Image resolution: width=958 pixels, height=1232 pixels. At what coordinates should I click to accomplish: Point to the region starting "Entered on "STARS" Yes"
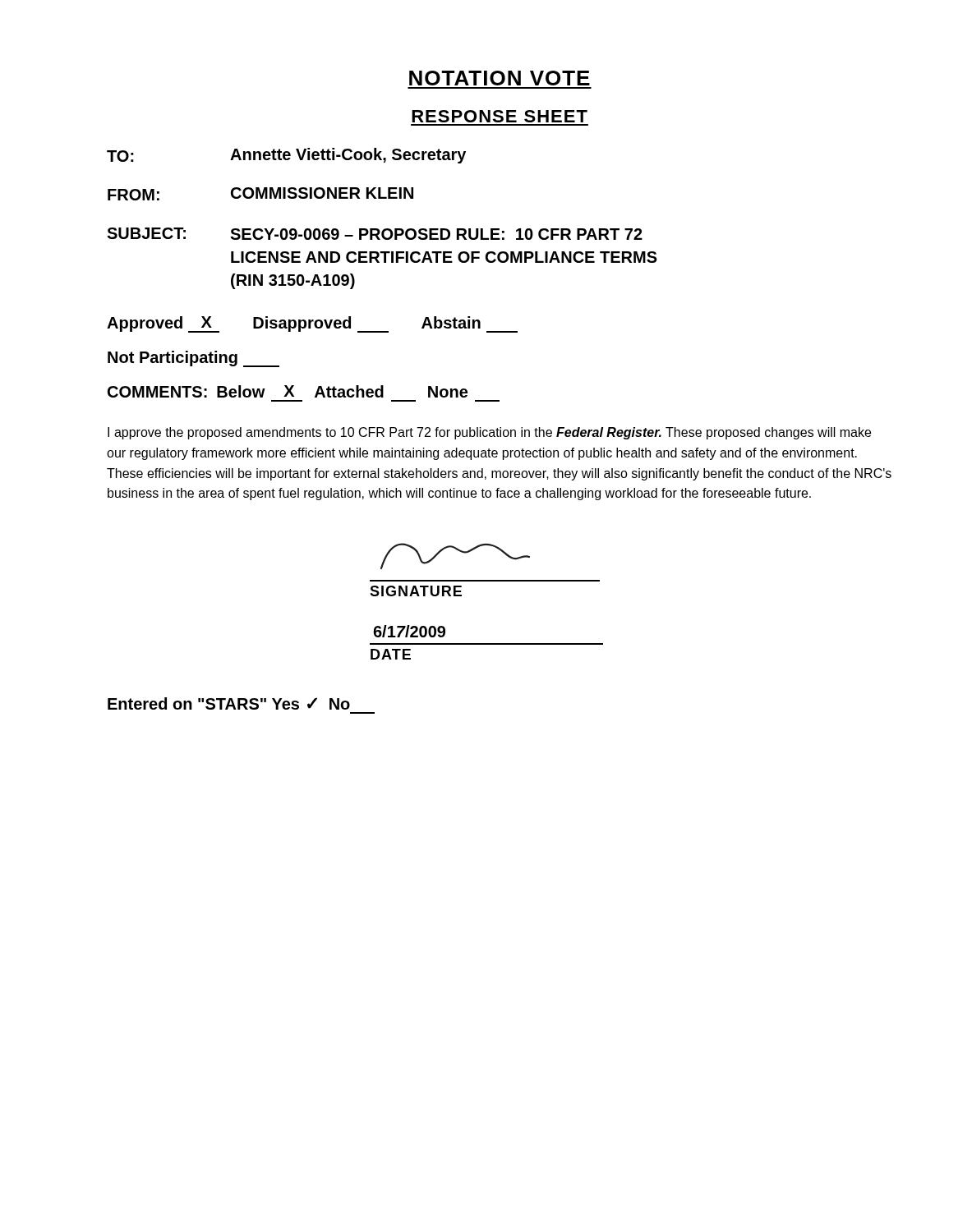click(241, 704)
